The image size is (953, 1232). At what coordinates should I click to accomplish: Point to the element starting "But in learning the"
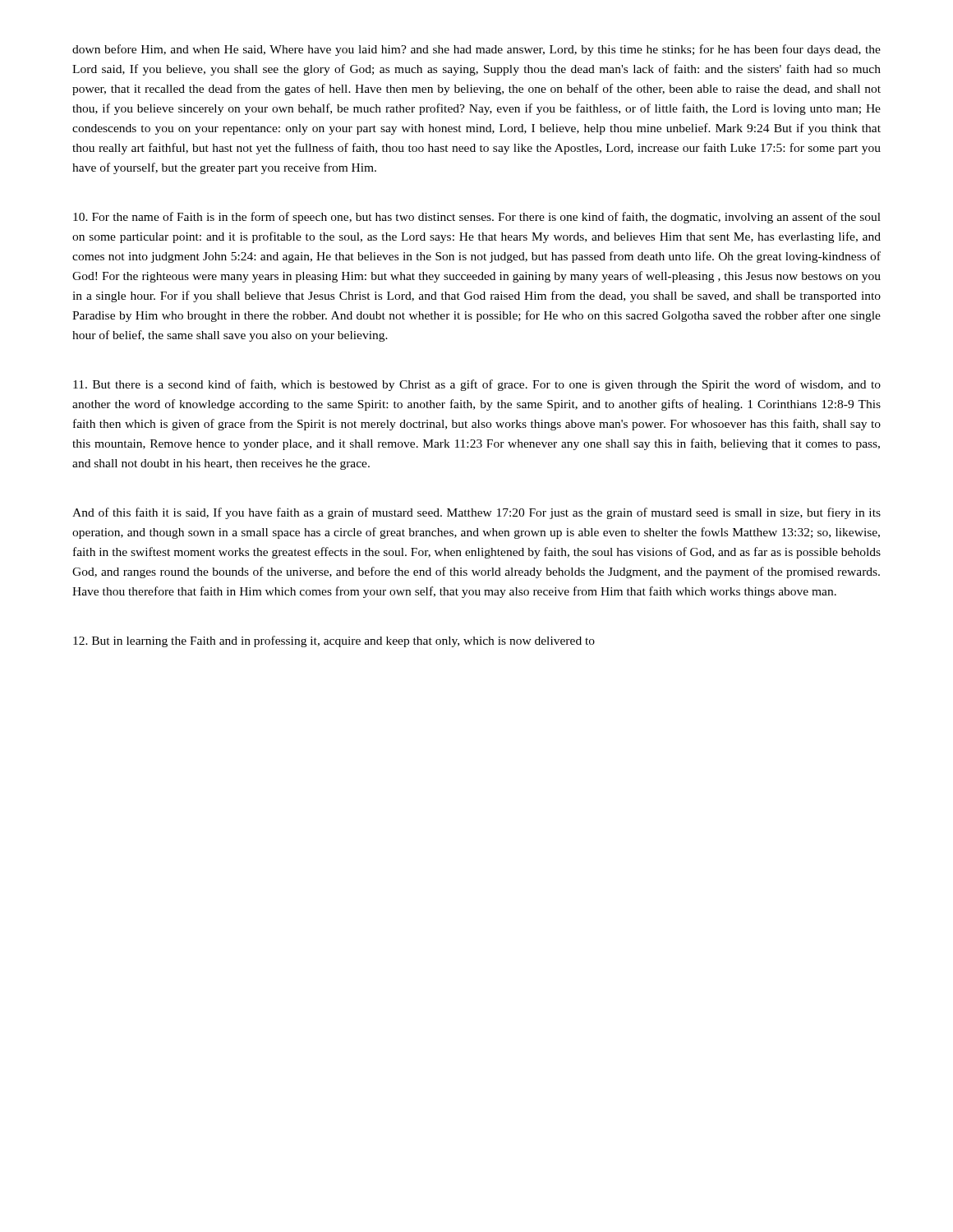[x=334, y=641]
